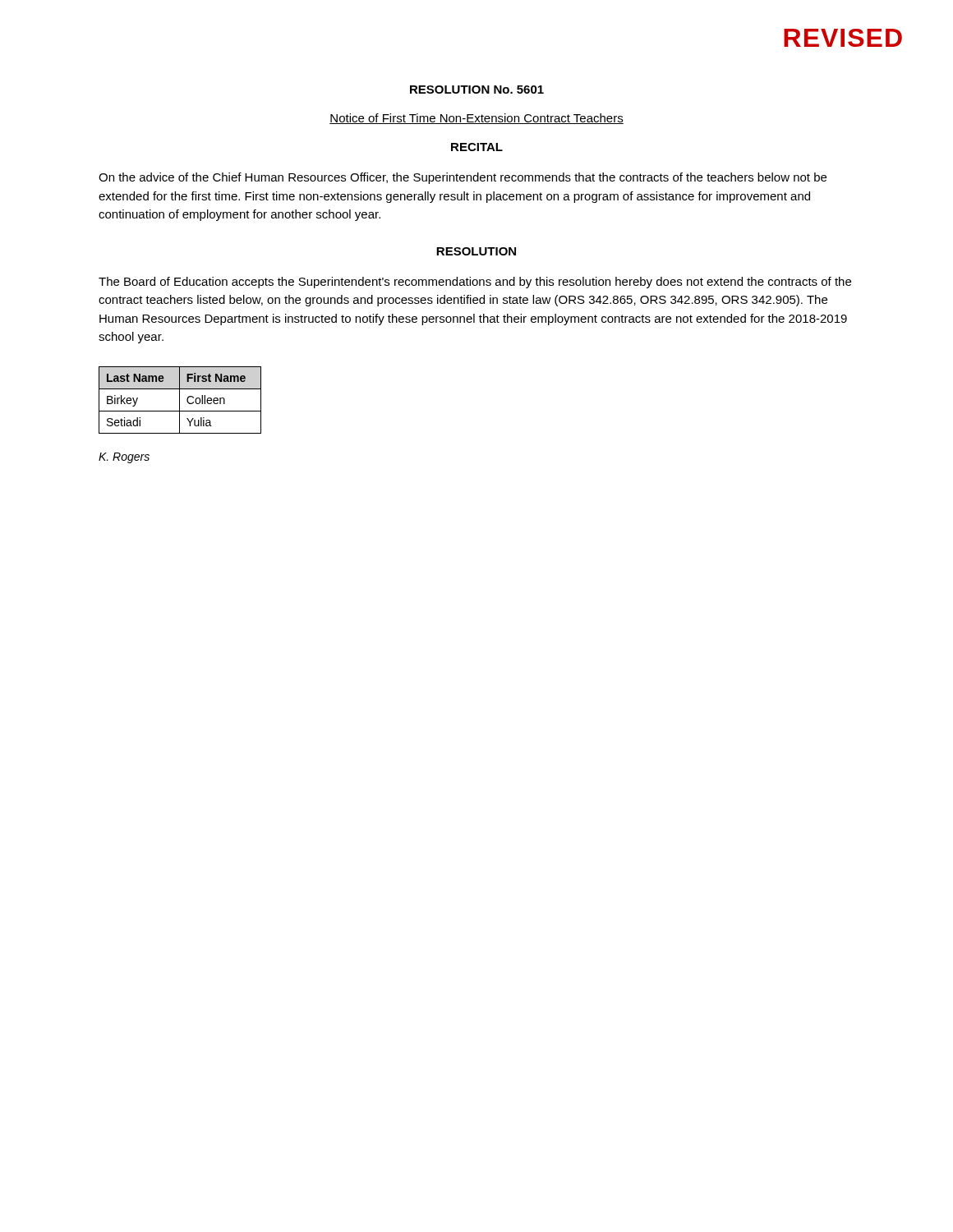Click the passage that begins "On the advice of the Chief Human"
953x1232 pixels.
463,195
